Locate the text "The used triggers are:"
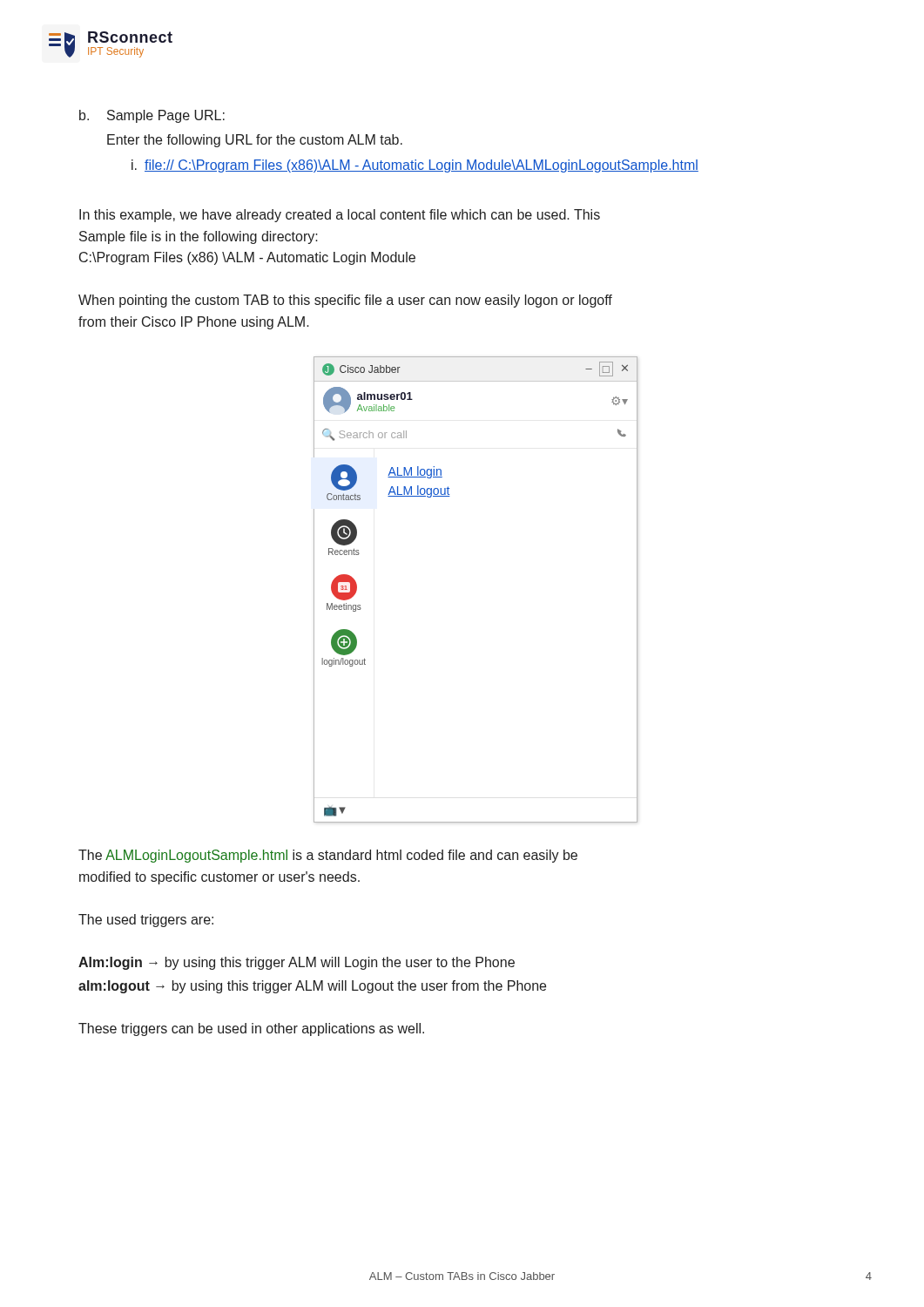Screen dimensions: 1307x924 (147, 920)
